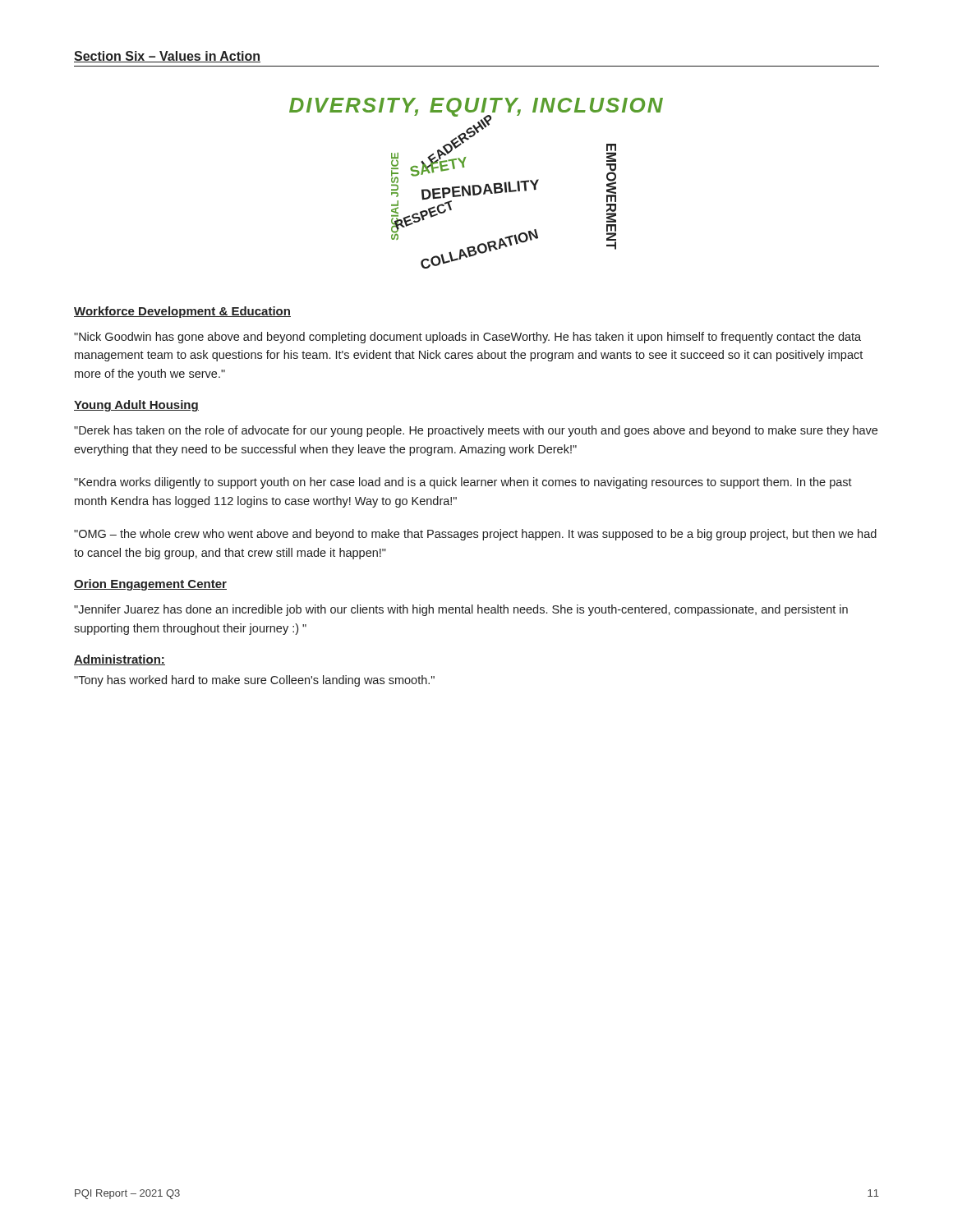
Task: Find the block starting ""Kendra works diligently to support"
Action: [x=463, y=492]
